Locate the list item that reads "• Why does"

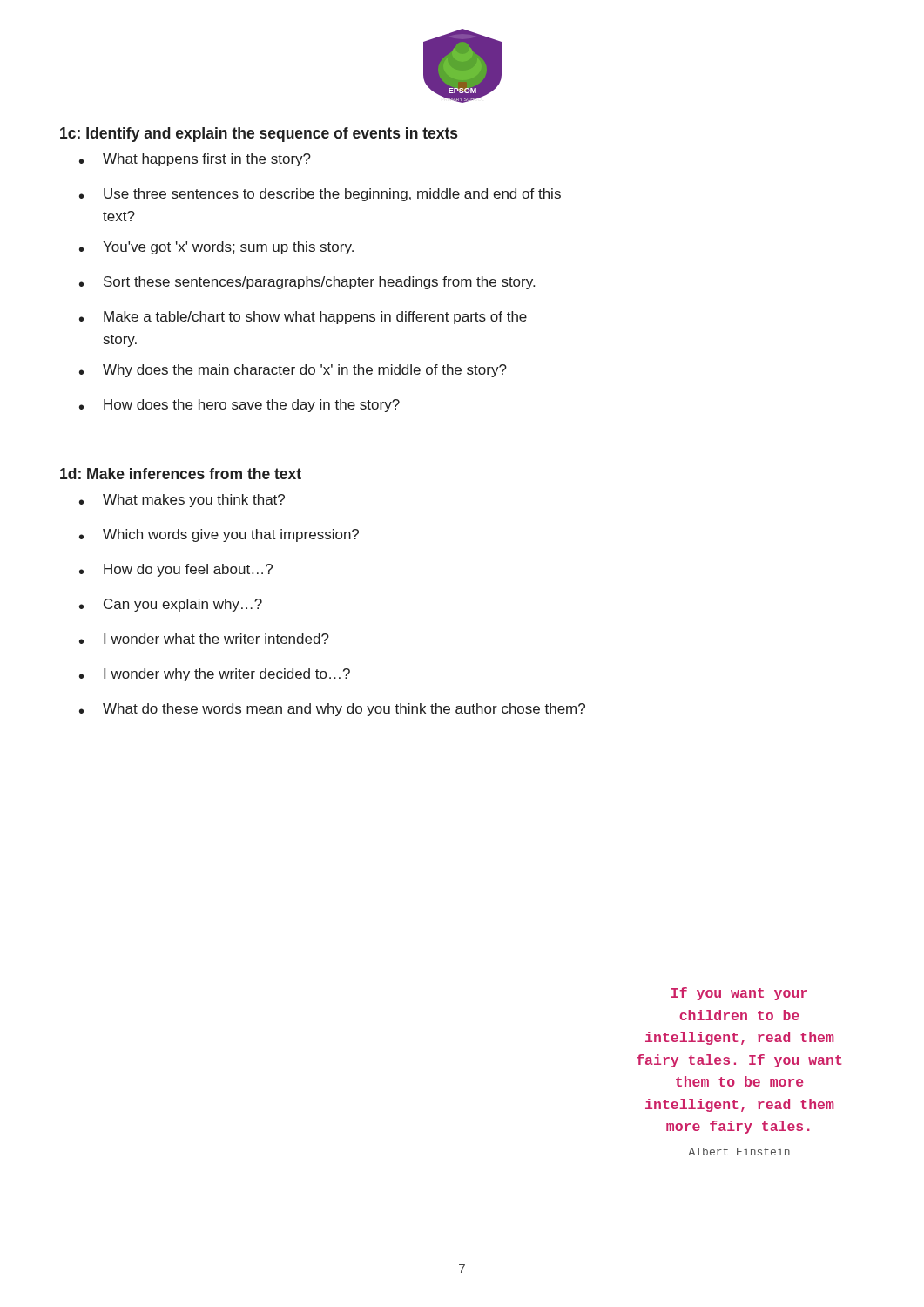(x=466, y=372)
